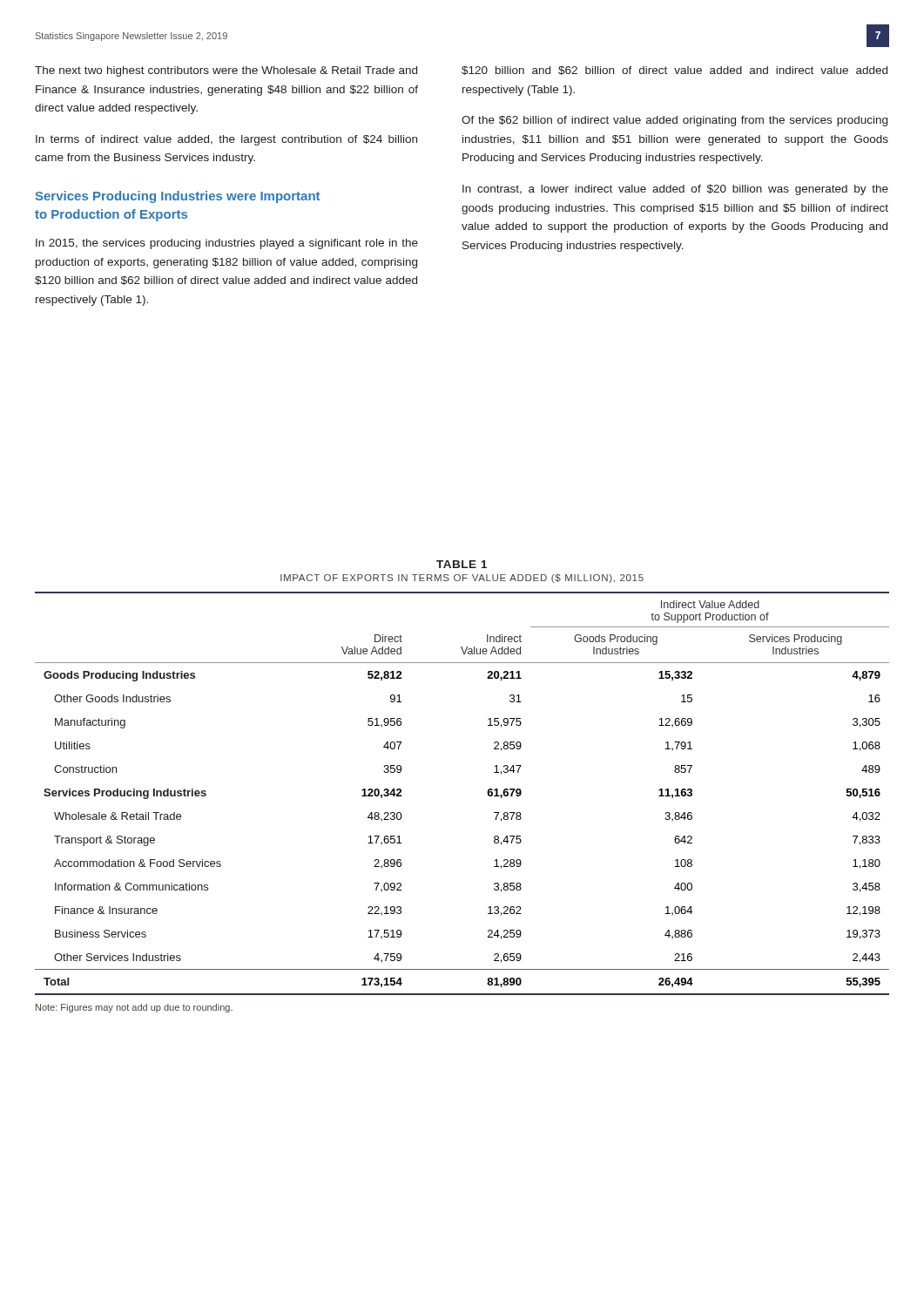Select the title that says "TABLE 1"
This screenshot has width=924, height=1307.
(x=462, y=564)
